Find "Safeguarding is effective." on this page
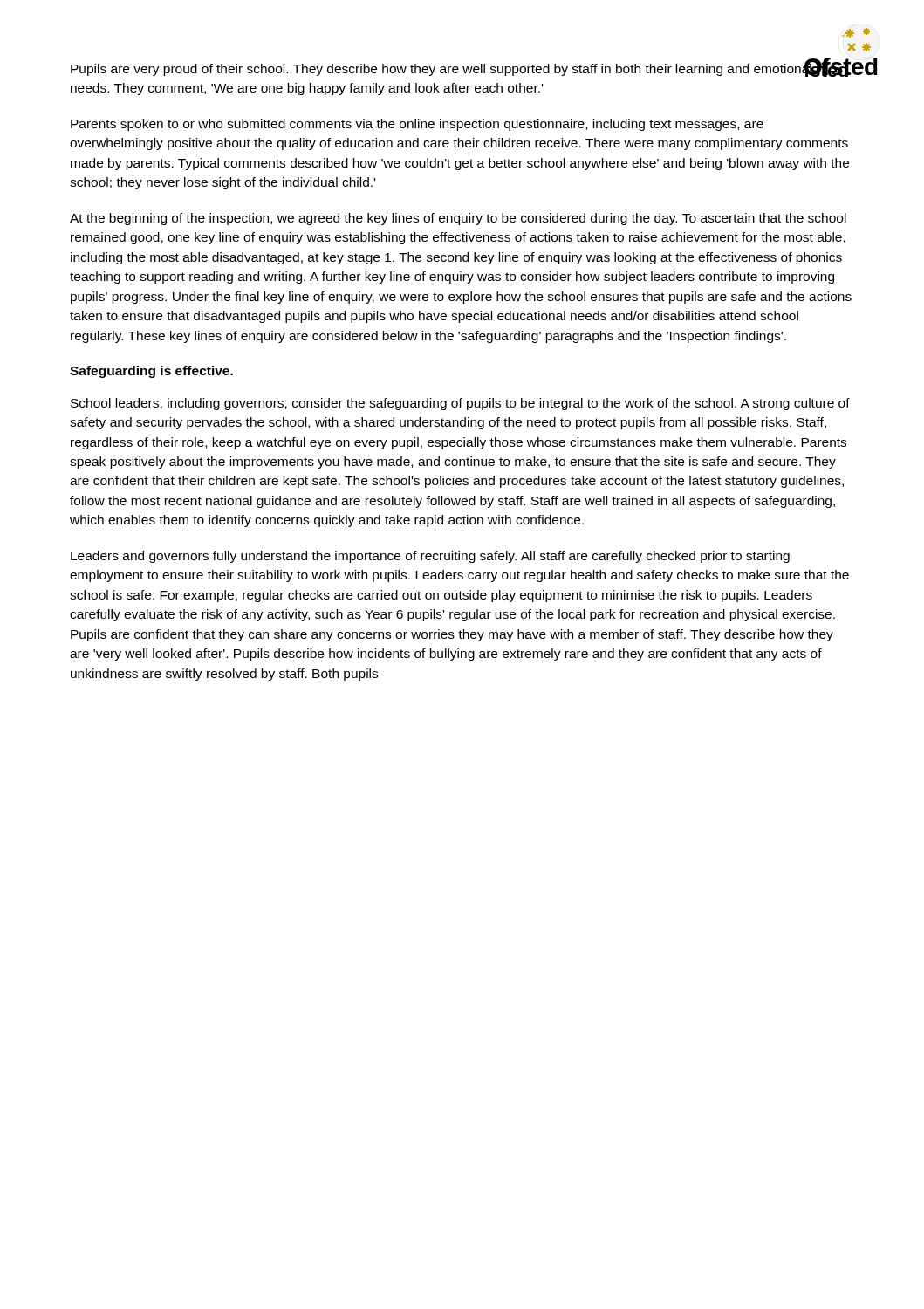924x1309 pixels. coord(152,371)
